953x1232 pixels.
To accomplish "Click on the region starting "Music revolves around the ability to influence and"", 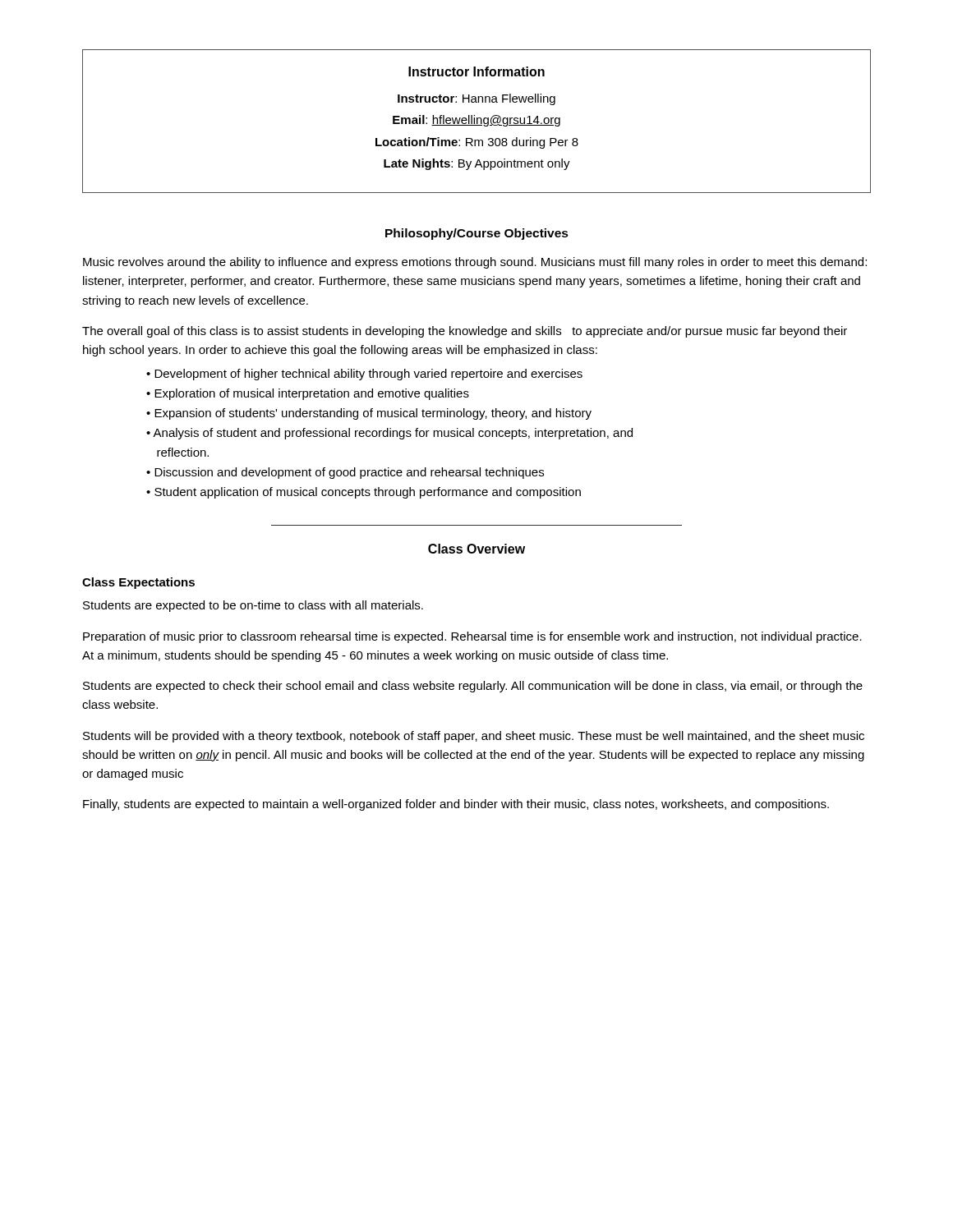I will coord(475,281).
